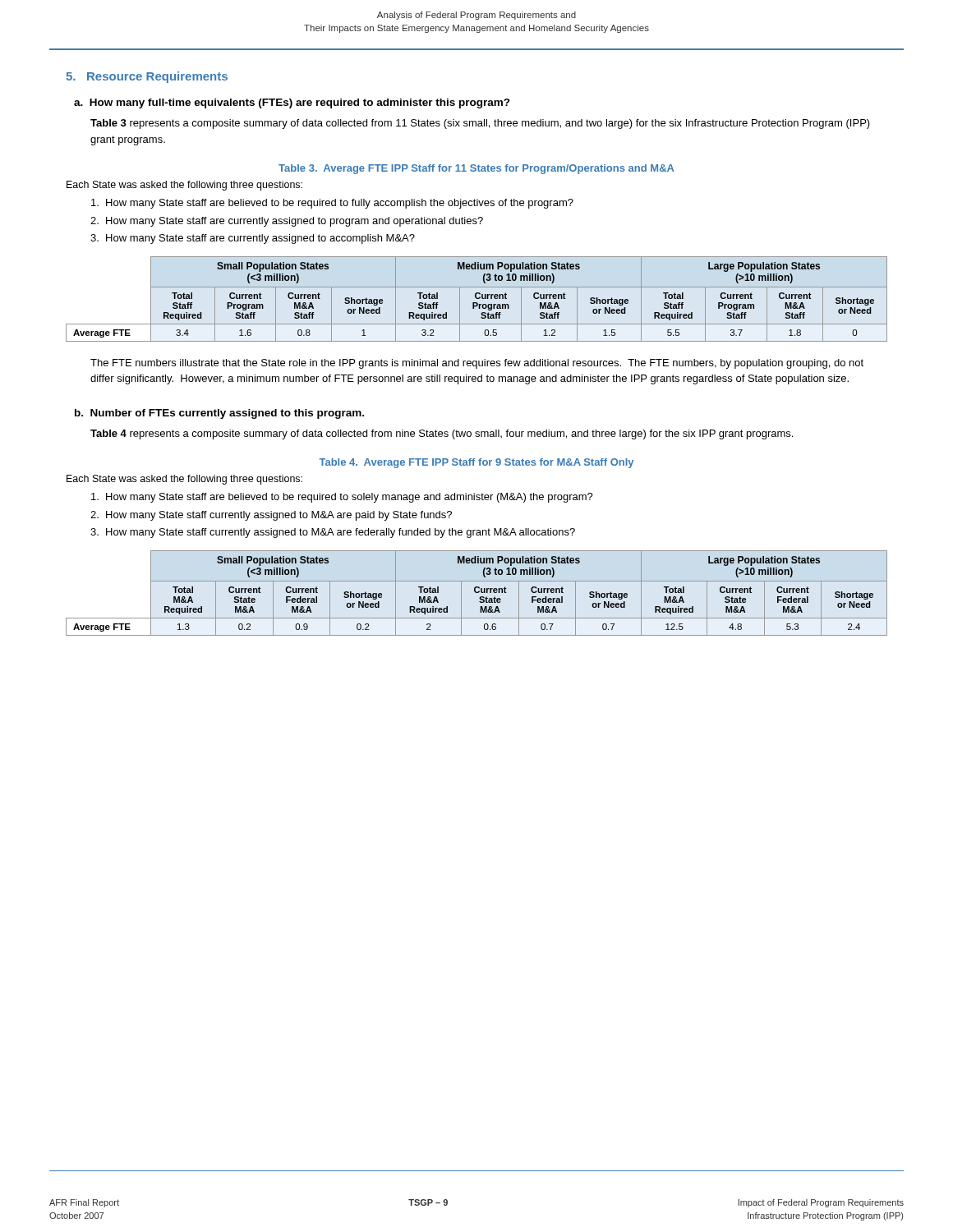
Task: Point to "5. Resource Requirements"
Action: click(x=147, y=76)
